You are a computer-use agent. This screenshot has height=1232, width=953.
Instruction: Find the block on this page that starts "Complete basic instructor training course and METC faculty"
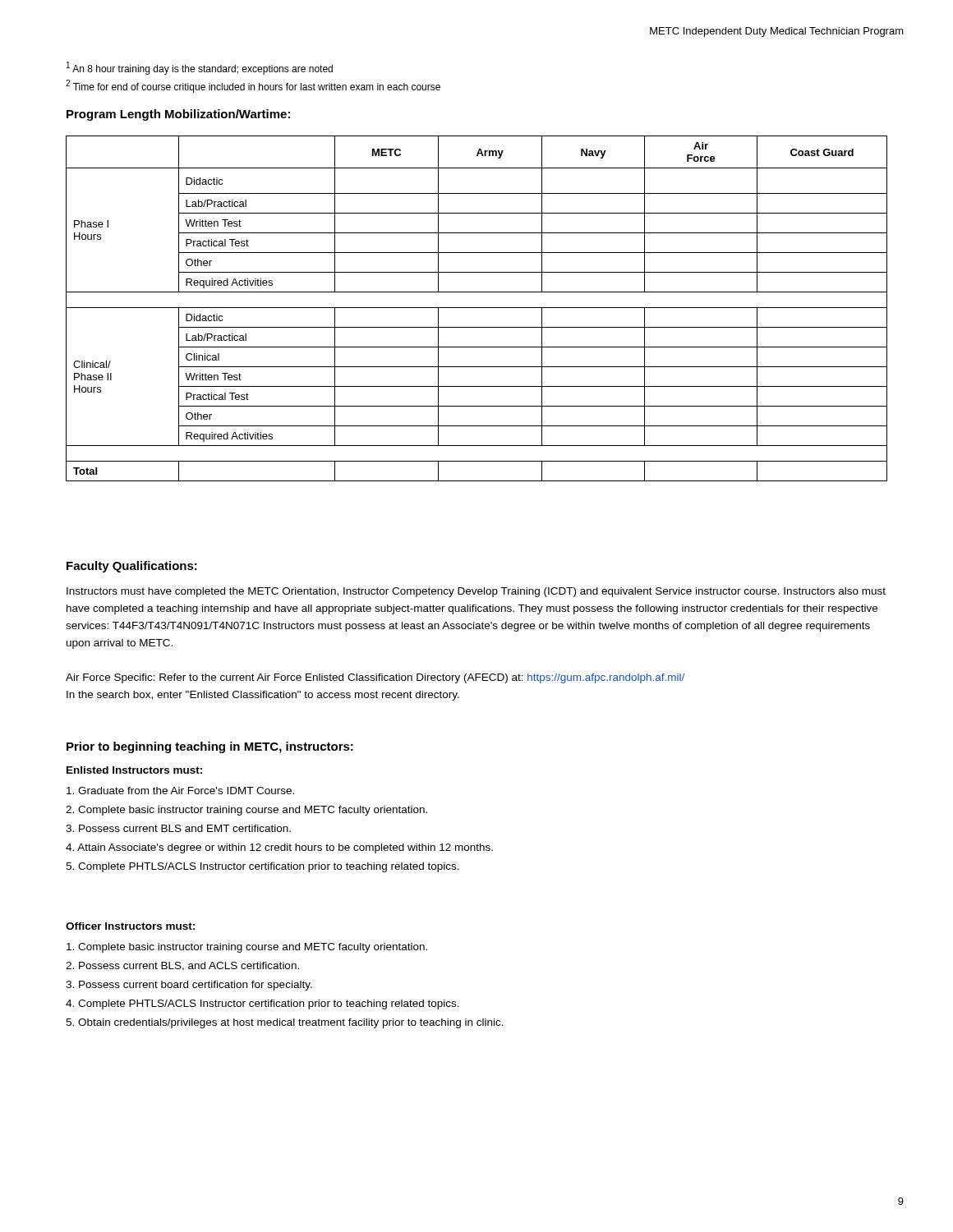(x=285, y=984)
